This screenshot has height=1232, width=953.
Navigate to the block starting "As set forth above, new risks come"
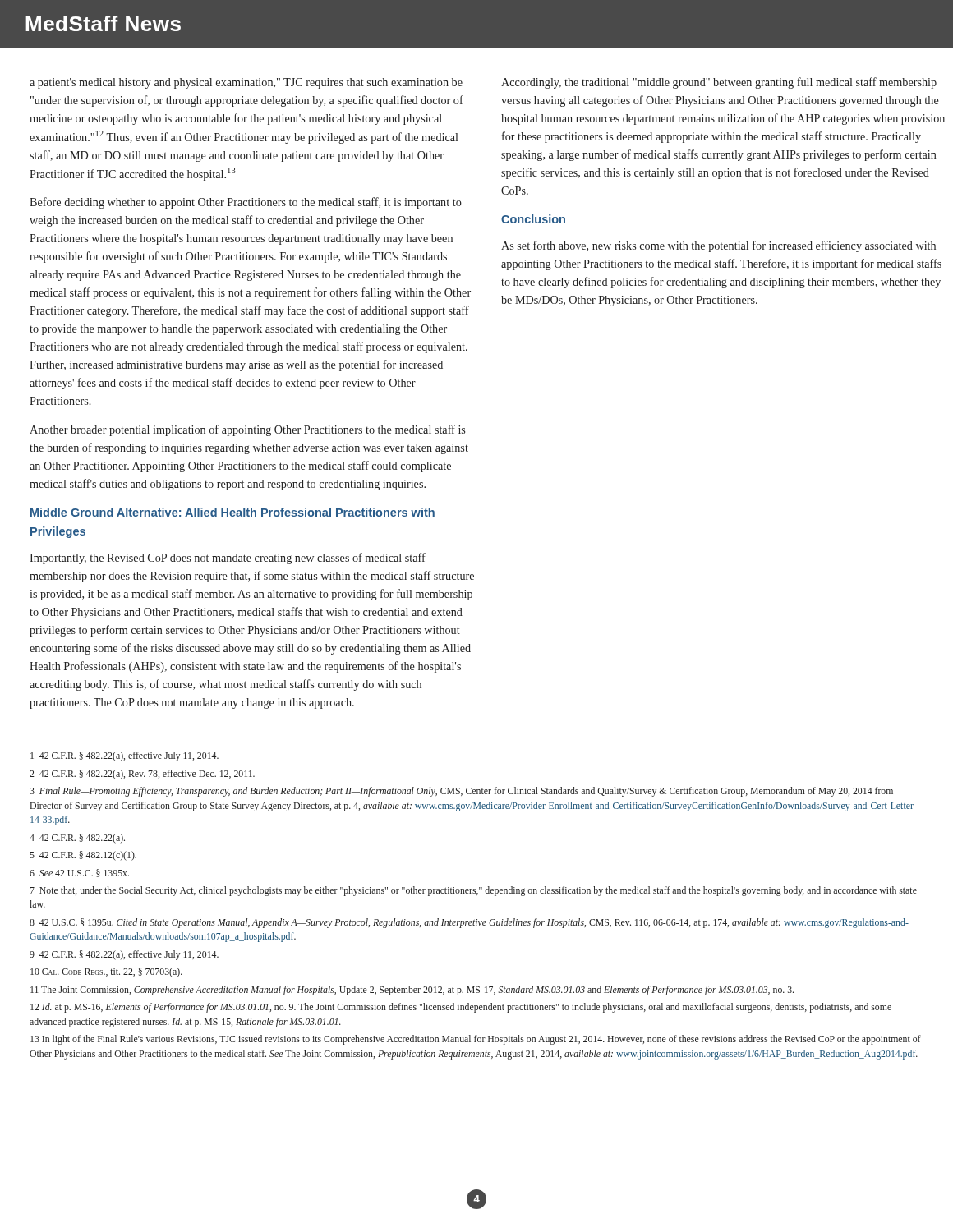click(725, 273)
